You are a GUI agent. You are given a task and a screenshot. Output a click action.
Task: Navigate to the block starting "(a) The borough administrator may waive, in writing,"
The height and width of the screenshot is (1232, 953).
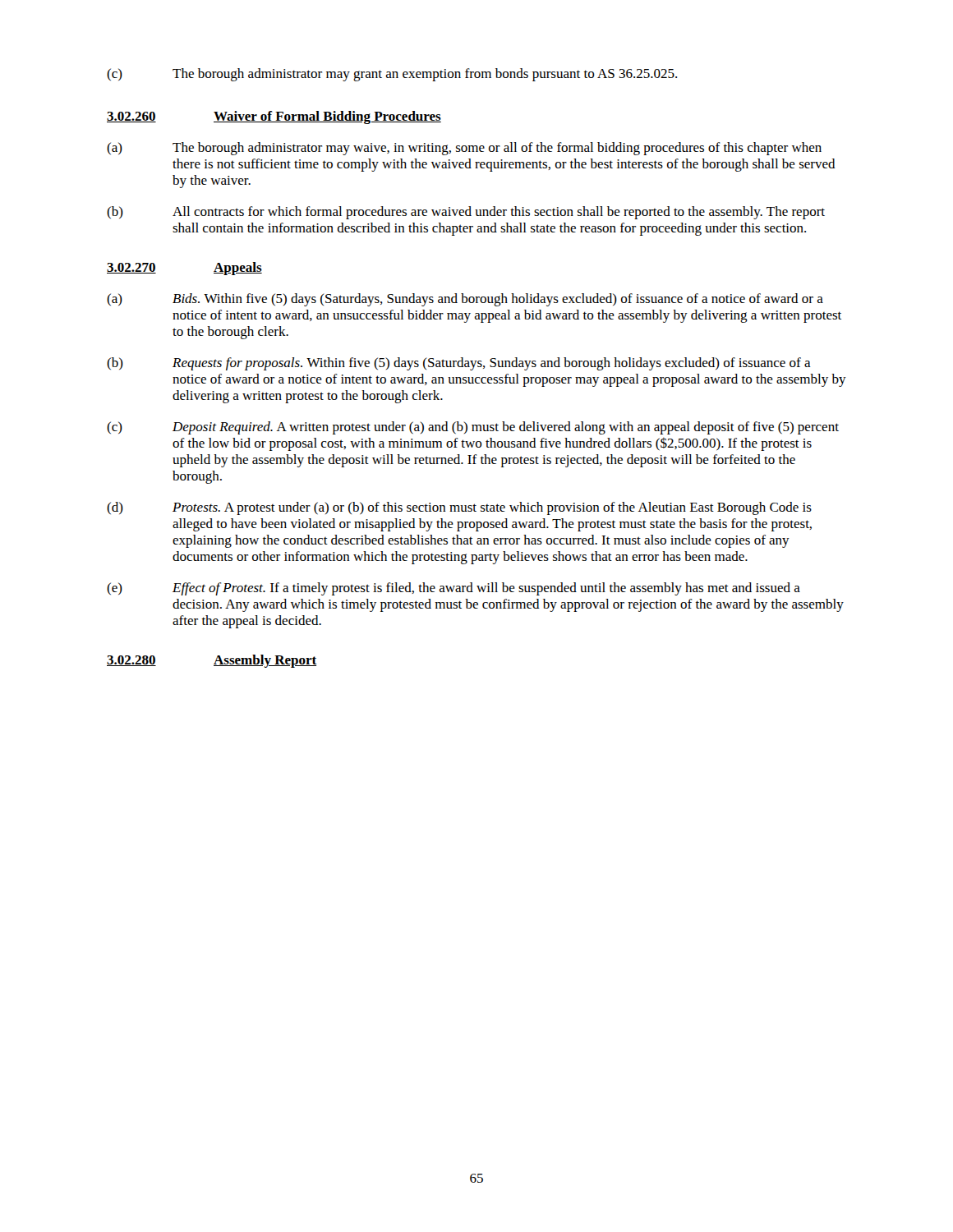click(x=476, y=164)
